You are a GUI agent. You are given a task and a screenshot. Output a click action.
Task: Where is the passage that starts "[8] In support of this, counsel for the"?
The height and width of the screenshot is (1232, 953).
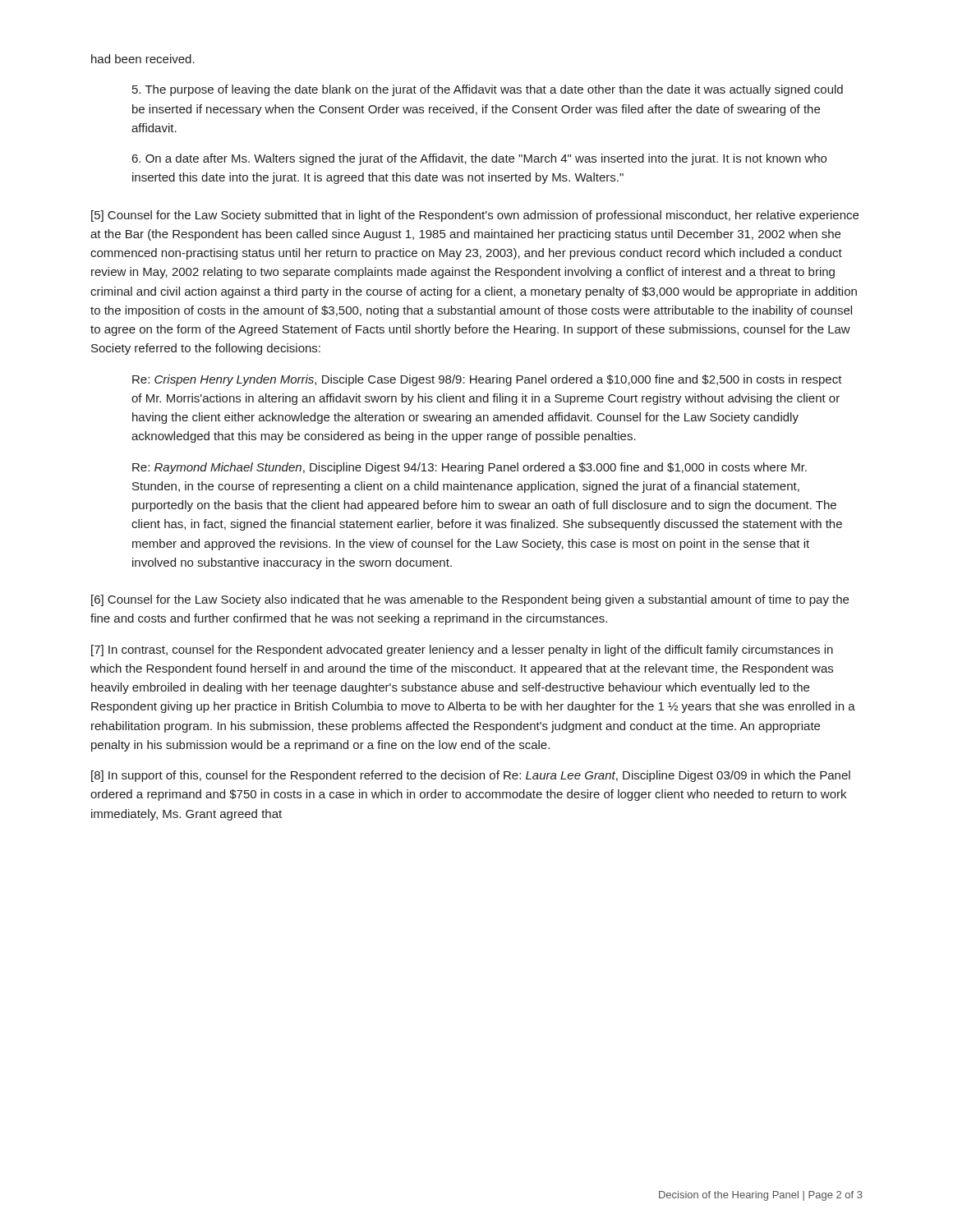point(471,794)
